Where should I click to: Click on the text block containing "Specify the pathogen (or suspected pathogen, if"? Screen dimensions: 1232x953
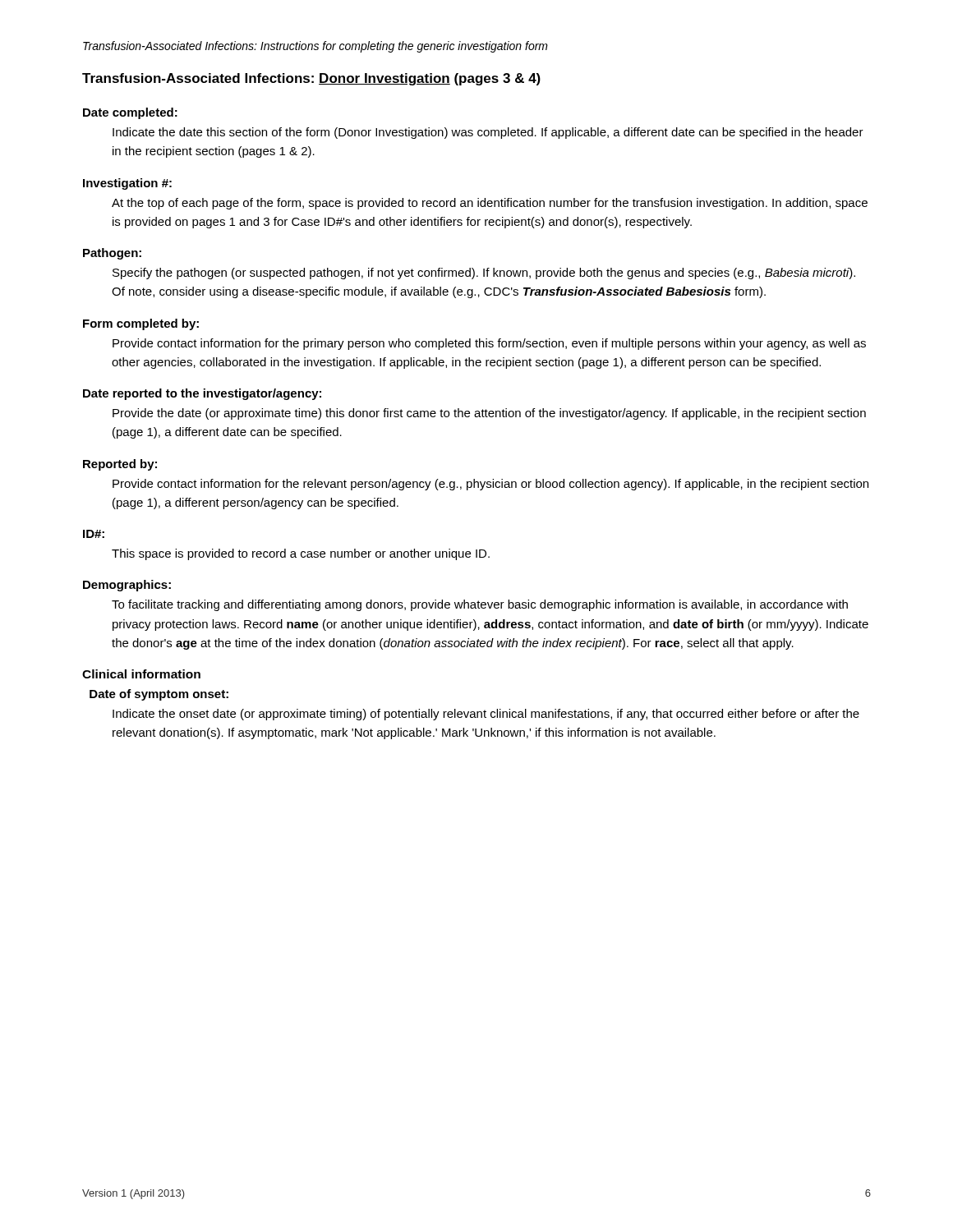pos(484,282)
